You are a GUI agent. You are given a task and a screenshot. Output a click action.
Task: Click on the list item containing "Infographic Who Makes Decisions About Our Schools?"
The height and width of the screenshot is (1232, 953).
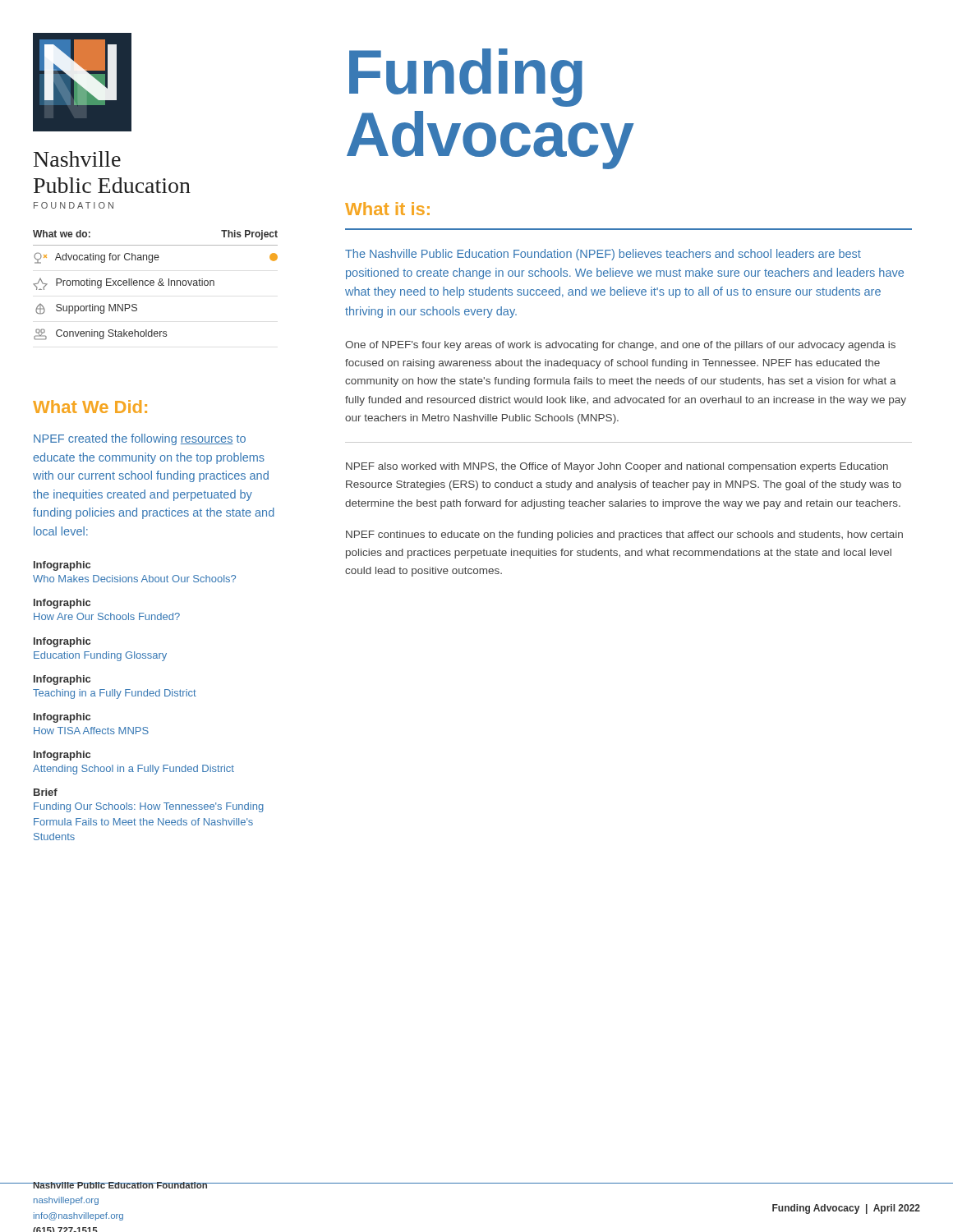(155, 573)
